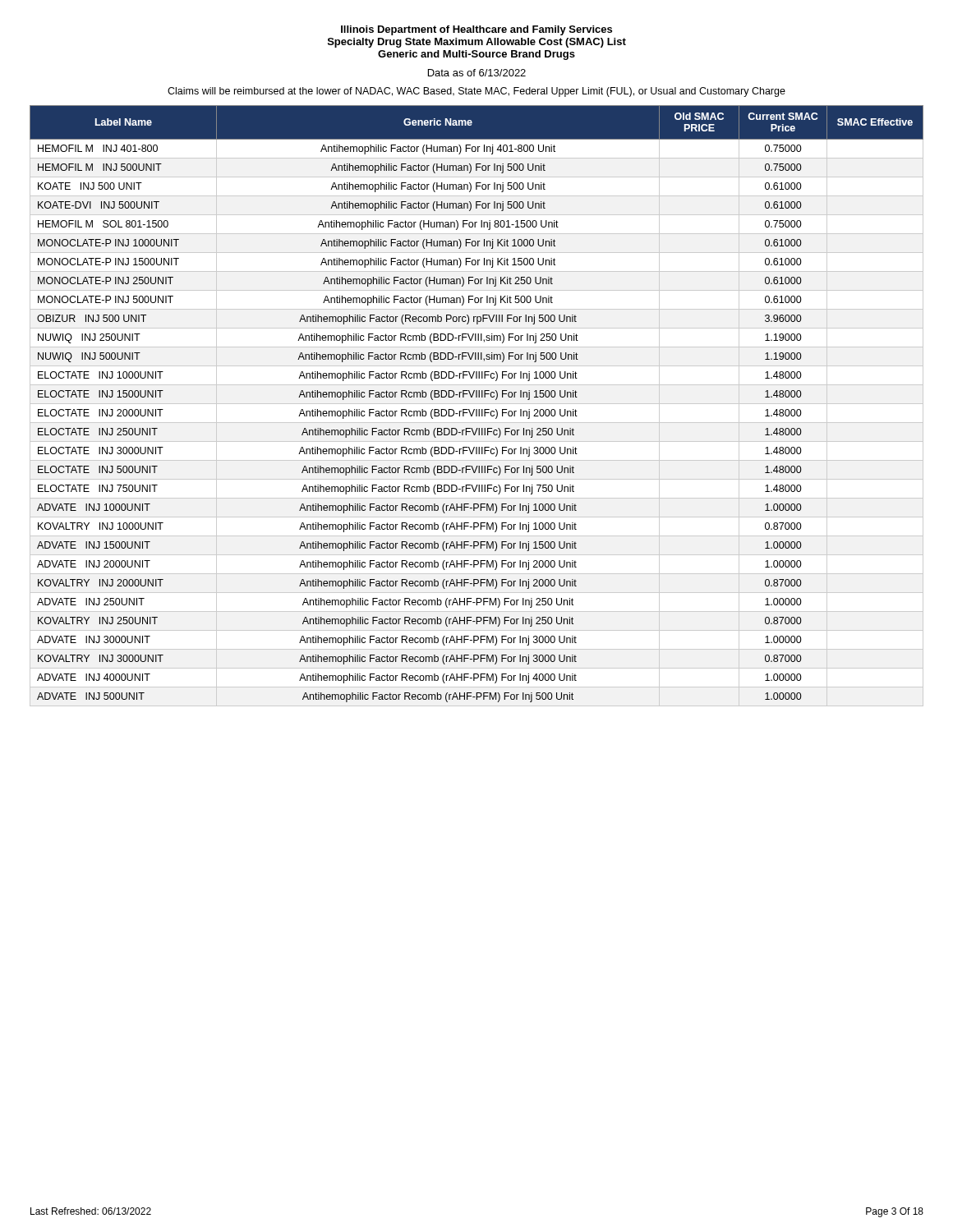953x1232 pixels.
Task: Where does it say "Data as of 6/13/2022"?
Action: 476,73
